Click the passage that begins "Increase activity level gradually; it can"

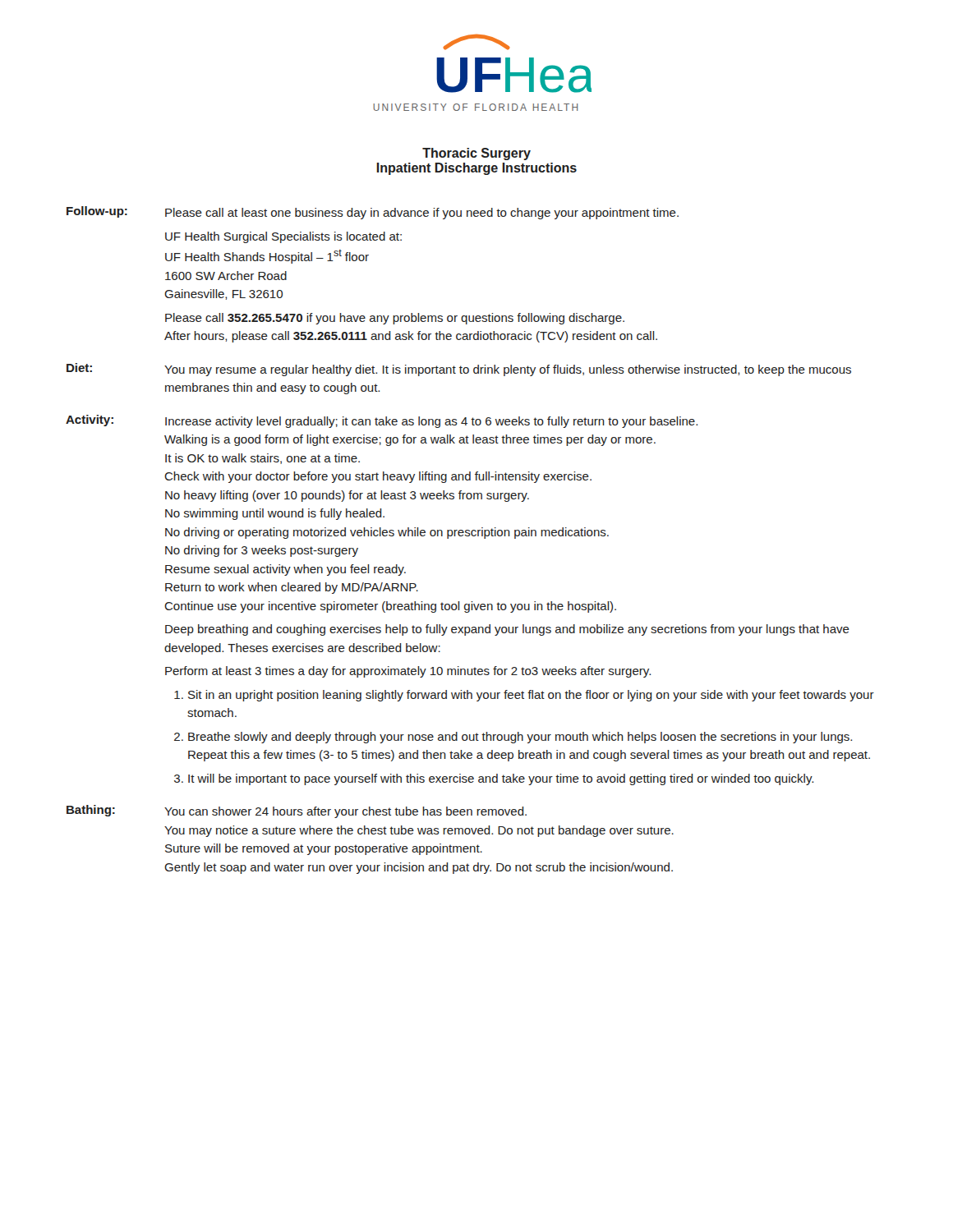point(526,546)
